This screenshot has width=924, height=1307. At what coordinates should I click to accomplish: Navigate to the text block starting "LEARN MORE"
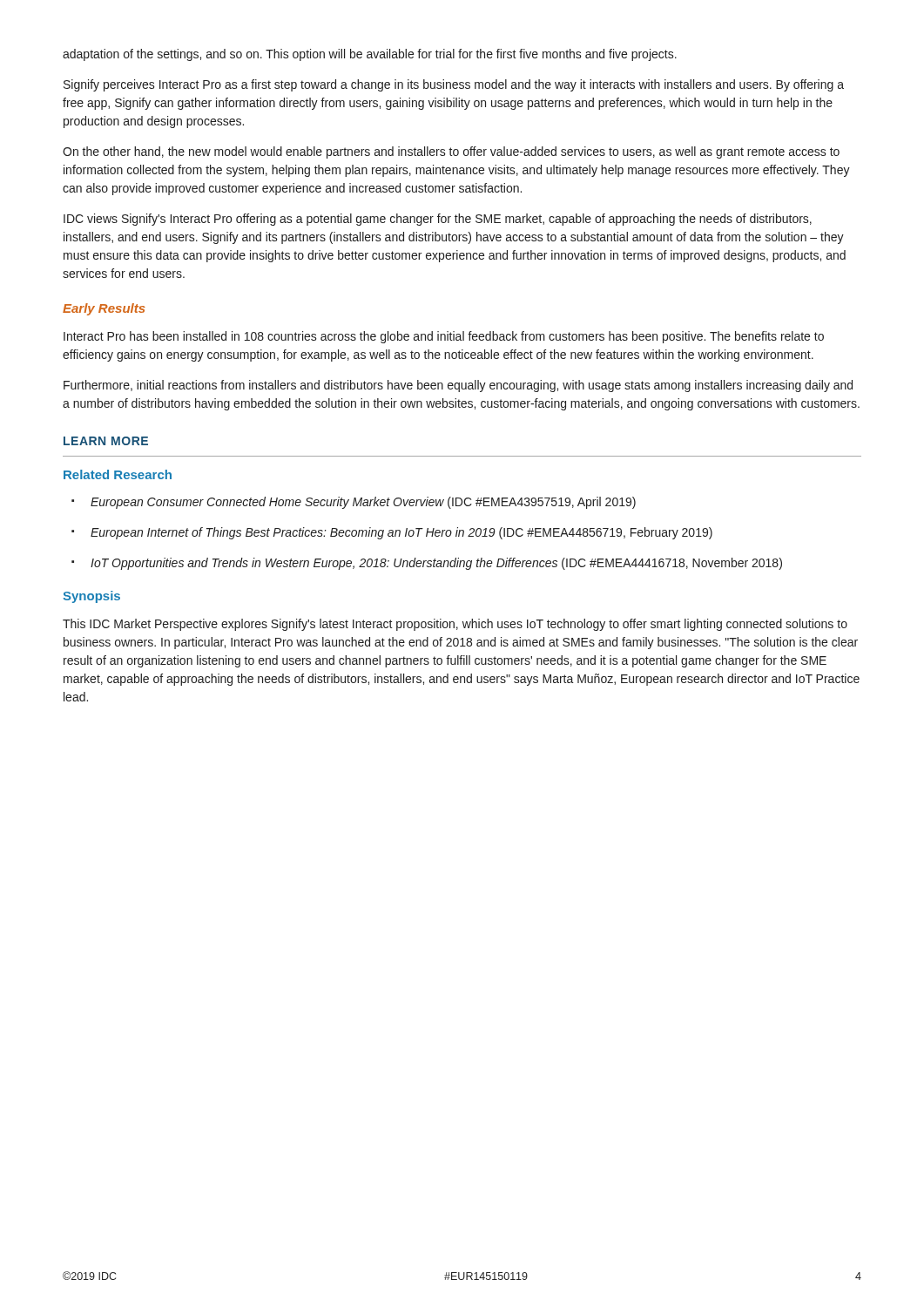(x=462, y=444)
